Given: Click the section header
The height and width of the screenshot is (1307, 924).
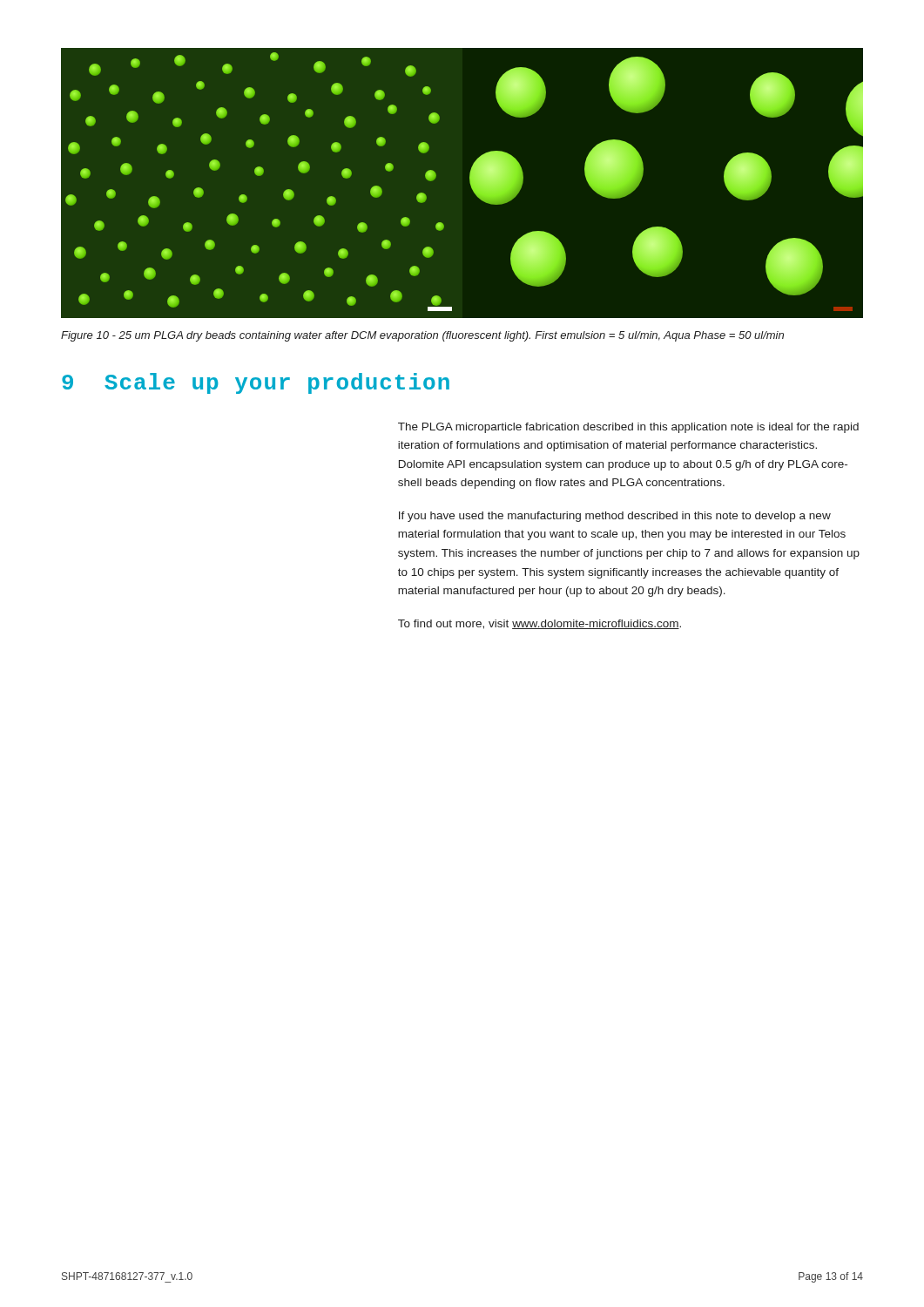Looking at the screenshot, I should coord(462,383).
